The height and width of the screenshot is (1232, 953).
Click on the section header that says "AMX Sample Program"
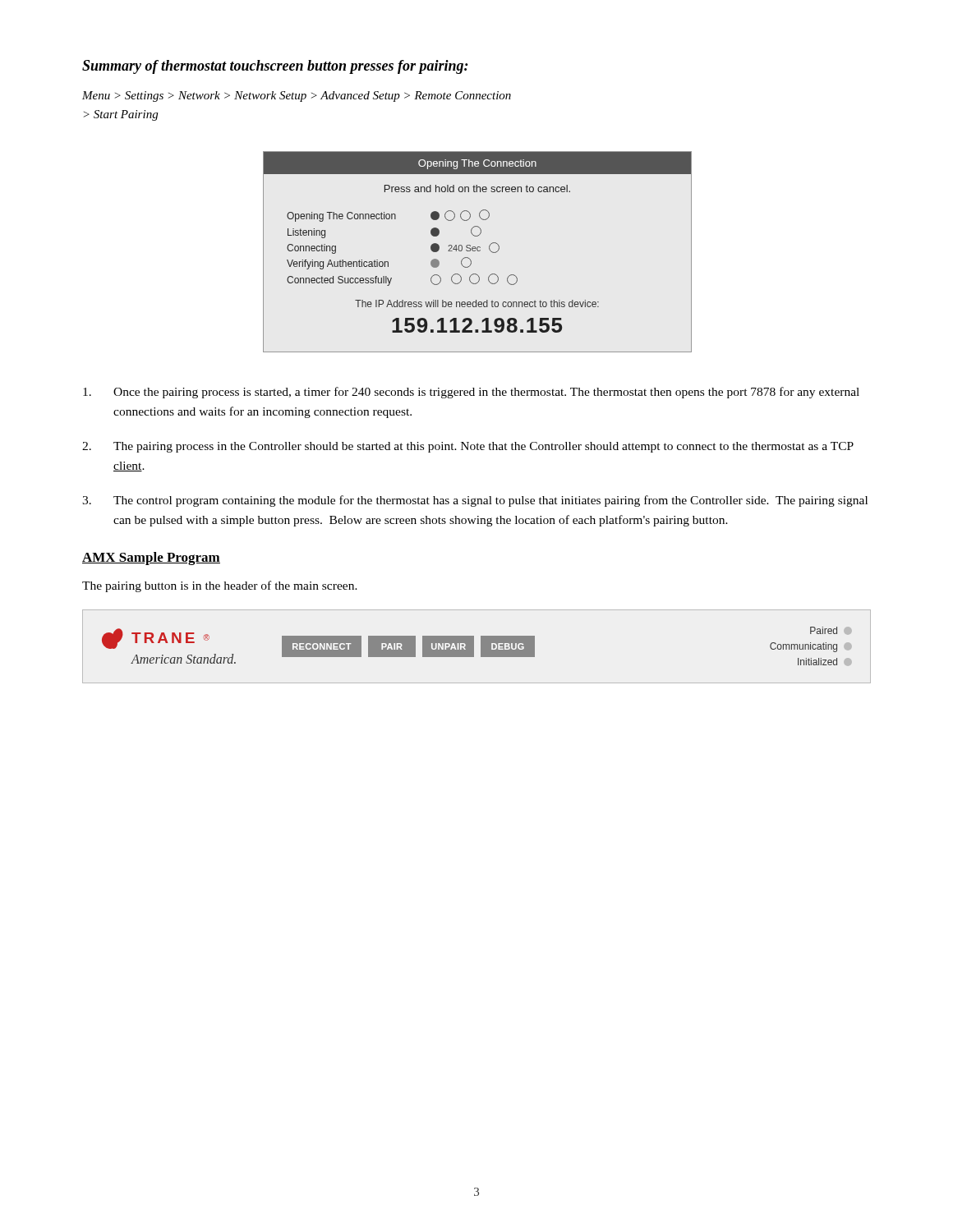coord(151,557)
